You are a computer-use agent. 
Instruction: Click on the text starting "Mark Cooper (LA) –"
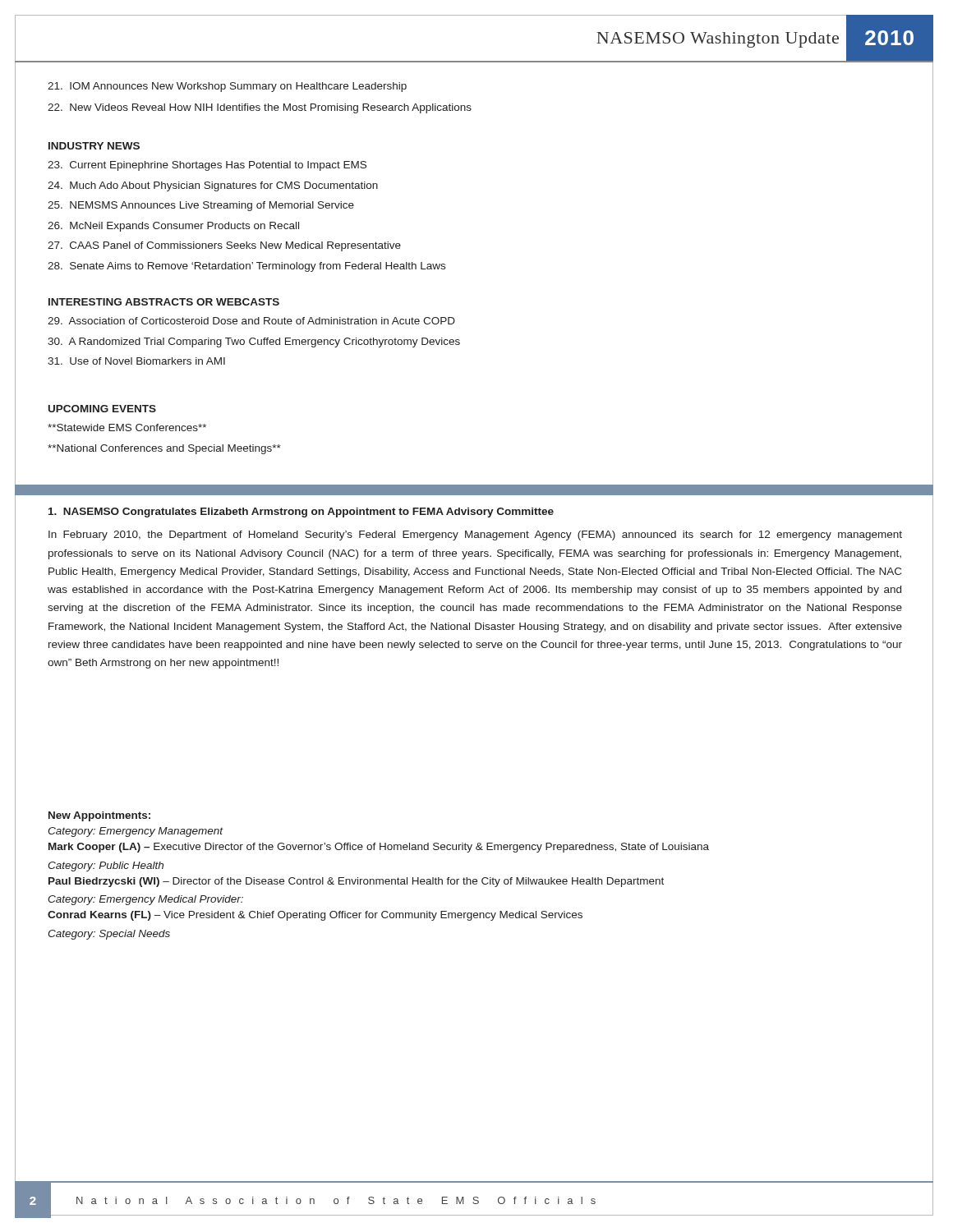tap(378, 846)
